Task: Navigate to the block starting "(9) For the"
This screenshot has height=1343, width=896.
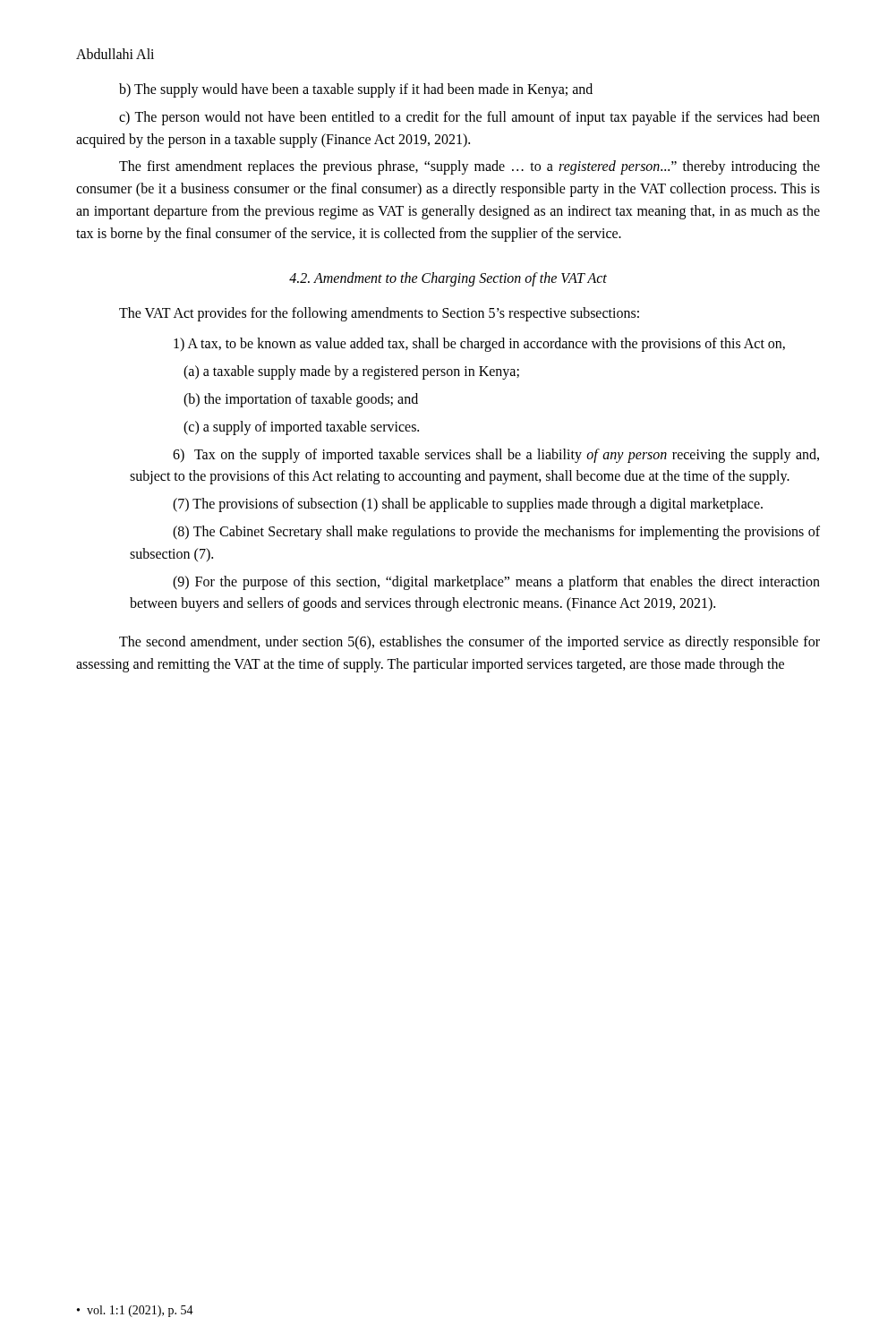Action: point(475,593)
